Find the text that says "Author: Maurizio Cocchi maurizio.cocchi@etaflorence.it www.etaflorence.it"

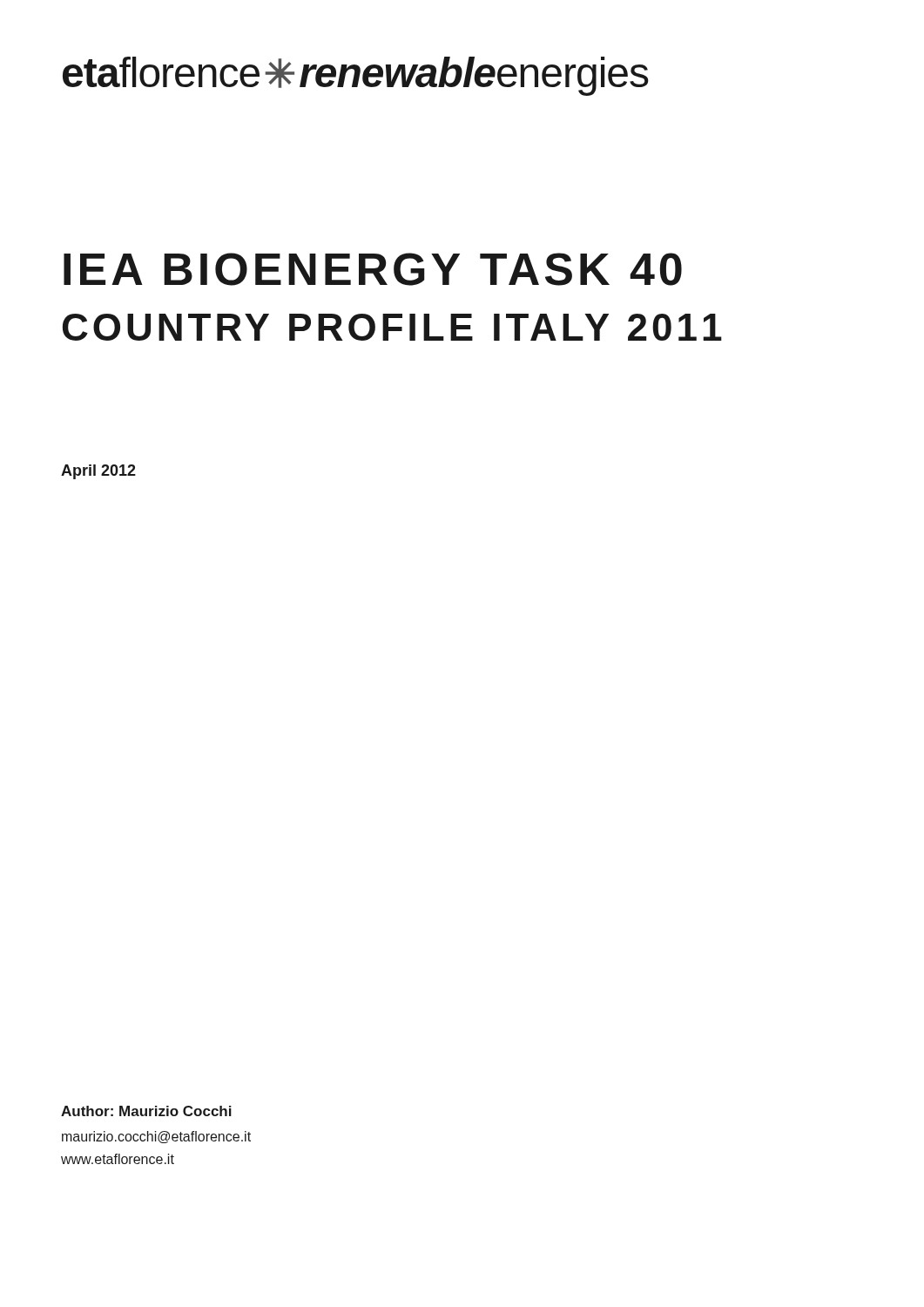(x=156, y=1135)
